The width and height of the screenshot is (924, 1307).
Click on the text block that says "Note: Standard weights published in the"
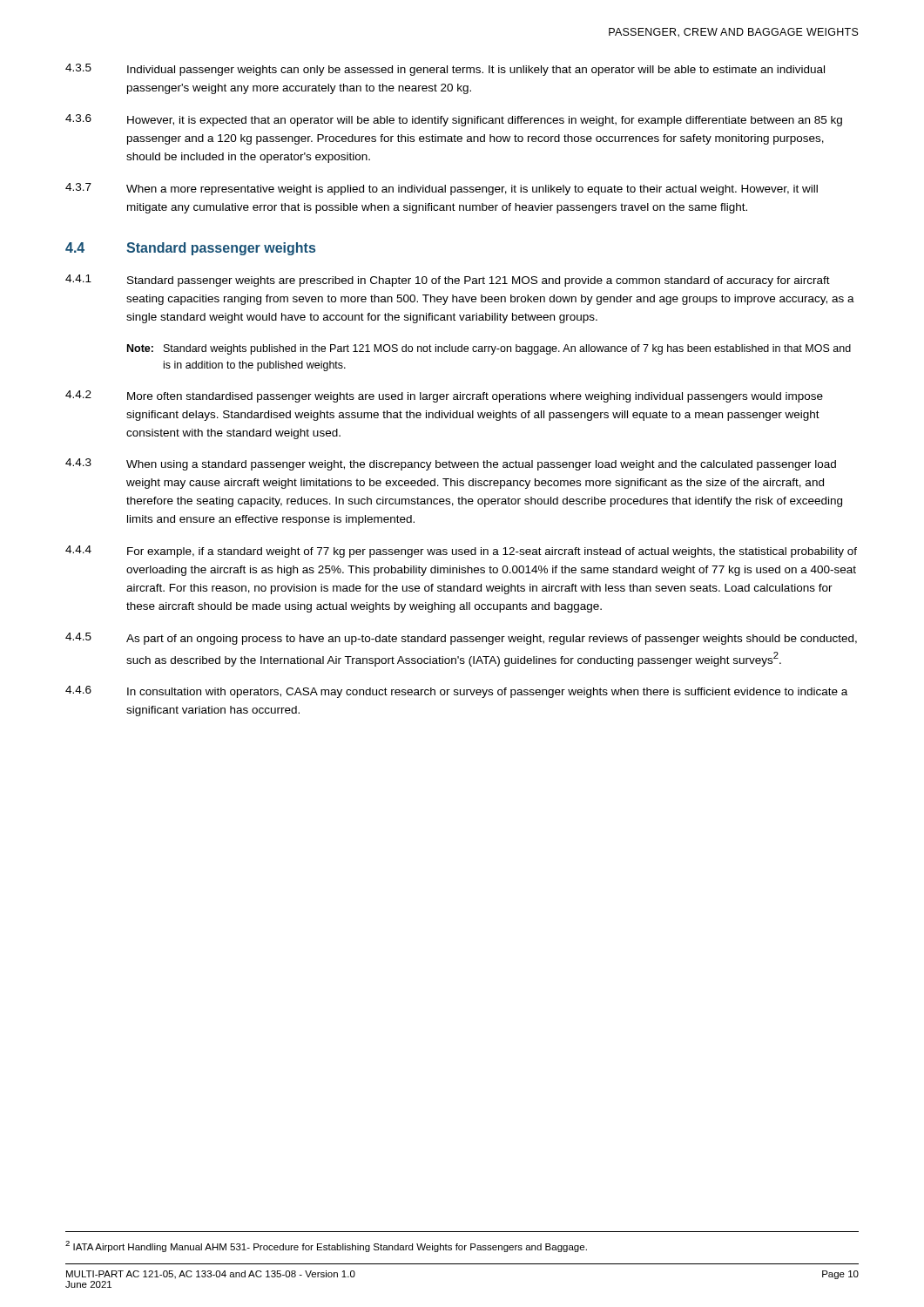point(492,357)
